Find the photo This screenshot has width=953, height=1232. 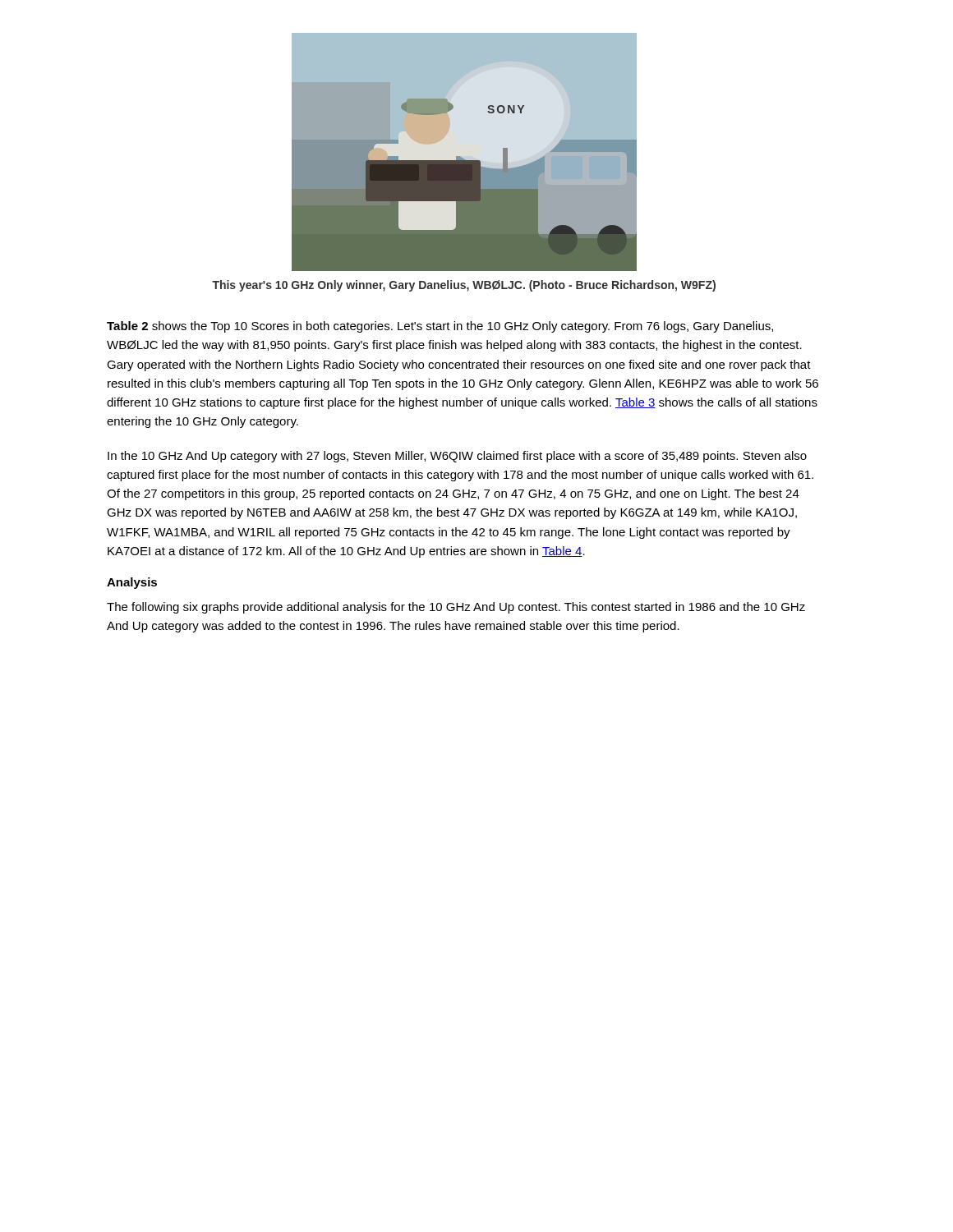tap(464, 153)
